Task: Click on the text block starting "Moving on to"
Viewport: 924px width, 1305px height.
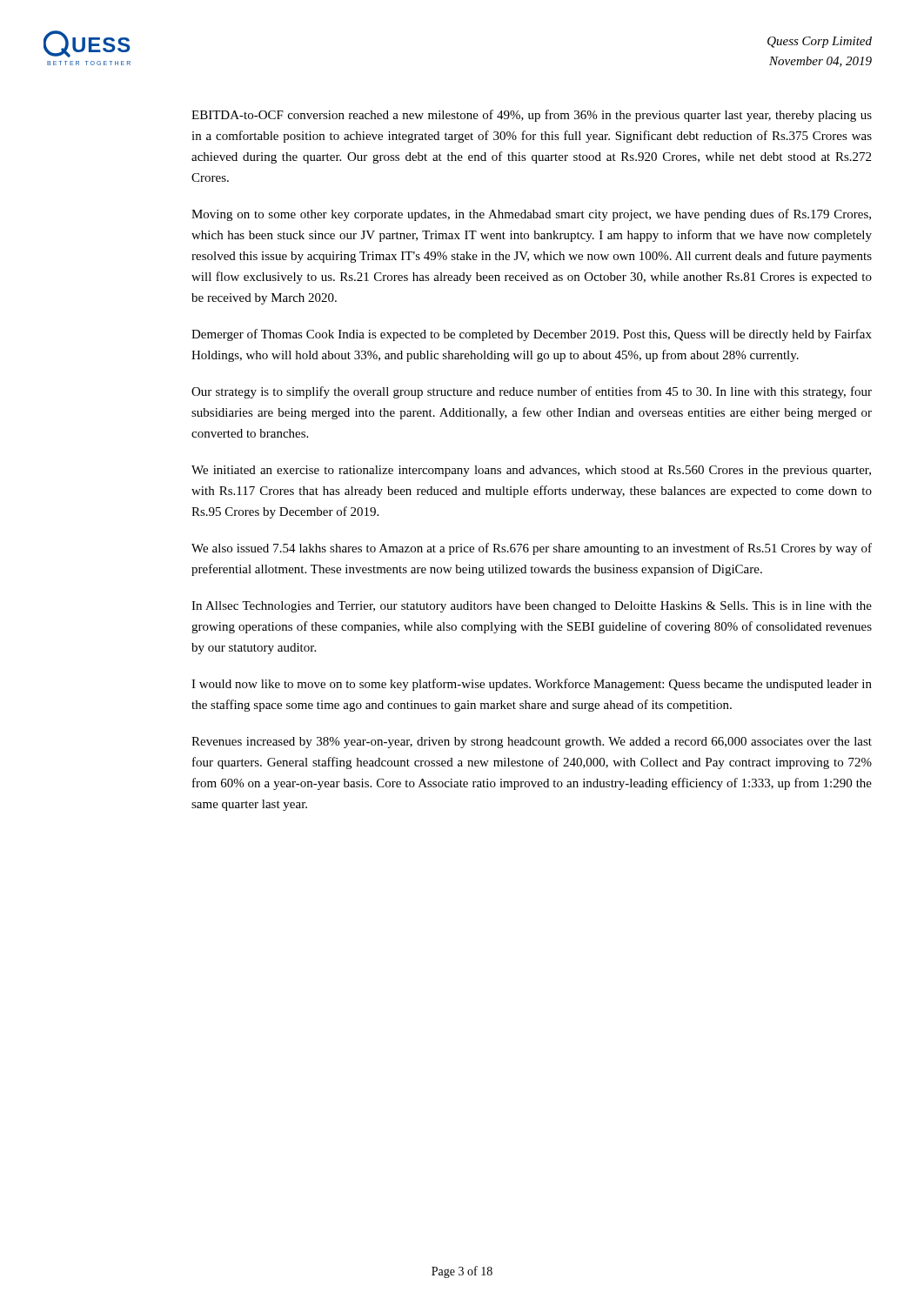Action: point(532,256)
